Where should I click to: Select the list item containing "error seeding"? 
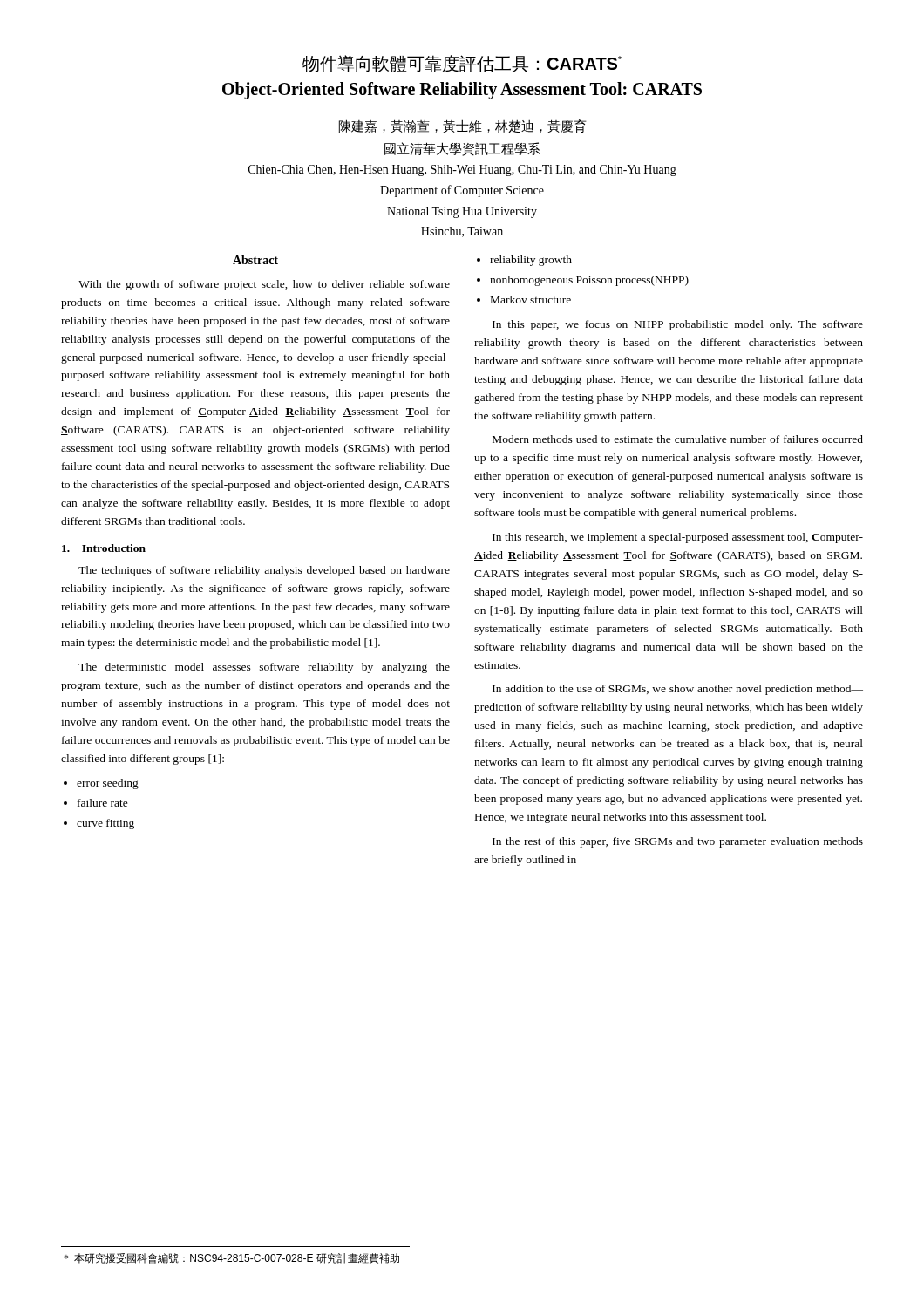(x=108, y=782)
